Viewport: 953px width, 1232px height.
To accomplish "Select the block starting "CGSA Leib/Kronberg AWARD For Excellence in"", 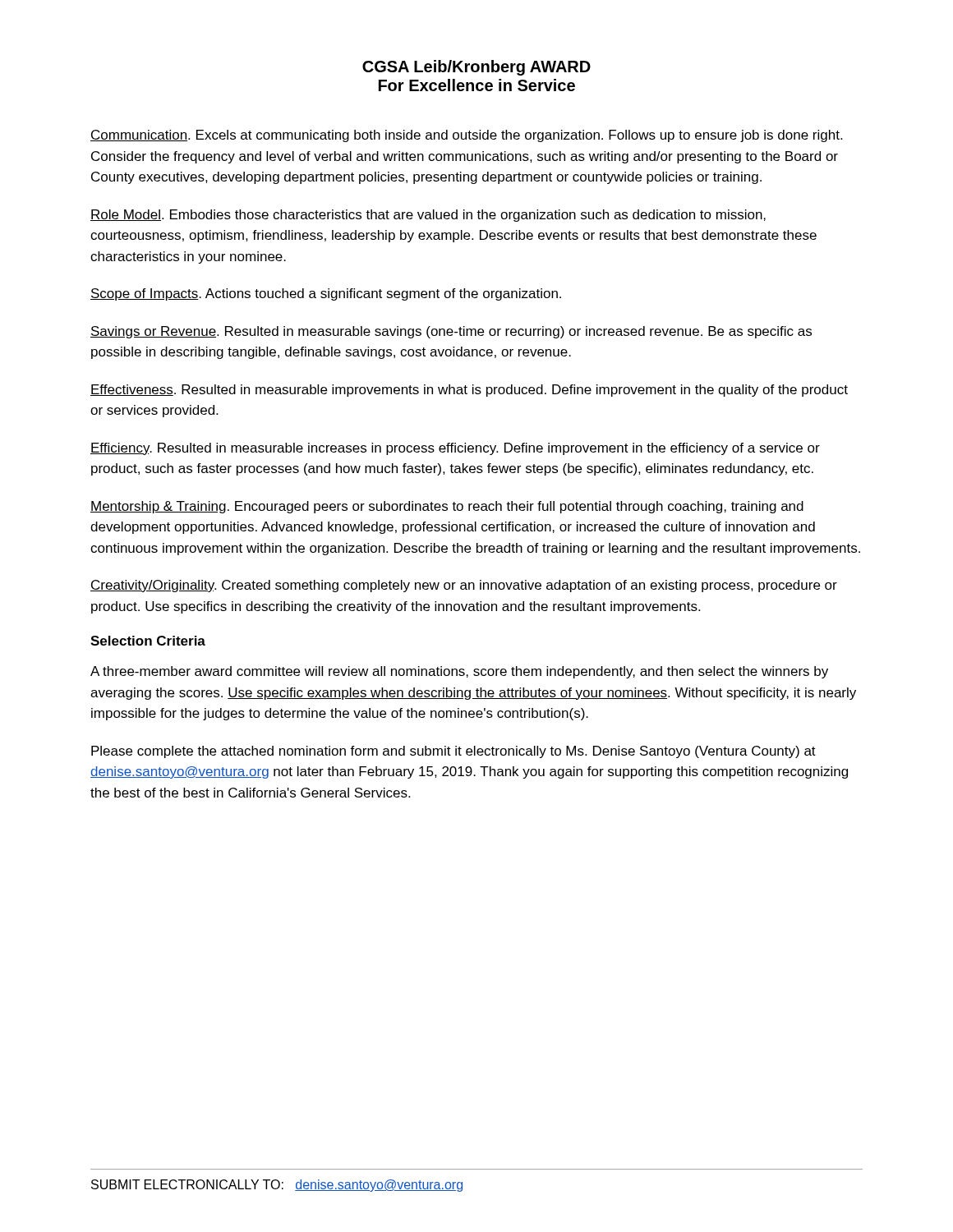I will [x=476, y=76].
